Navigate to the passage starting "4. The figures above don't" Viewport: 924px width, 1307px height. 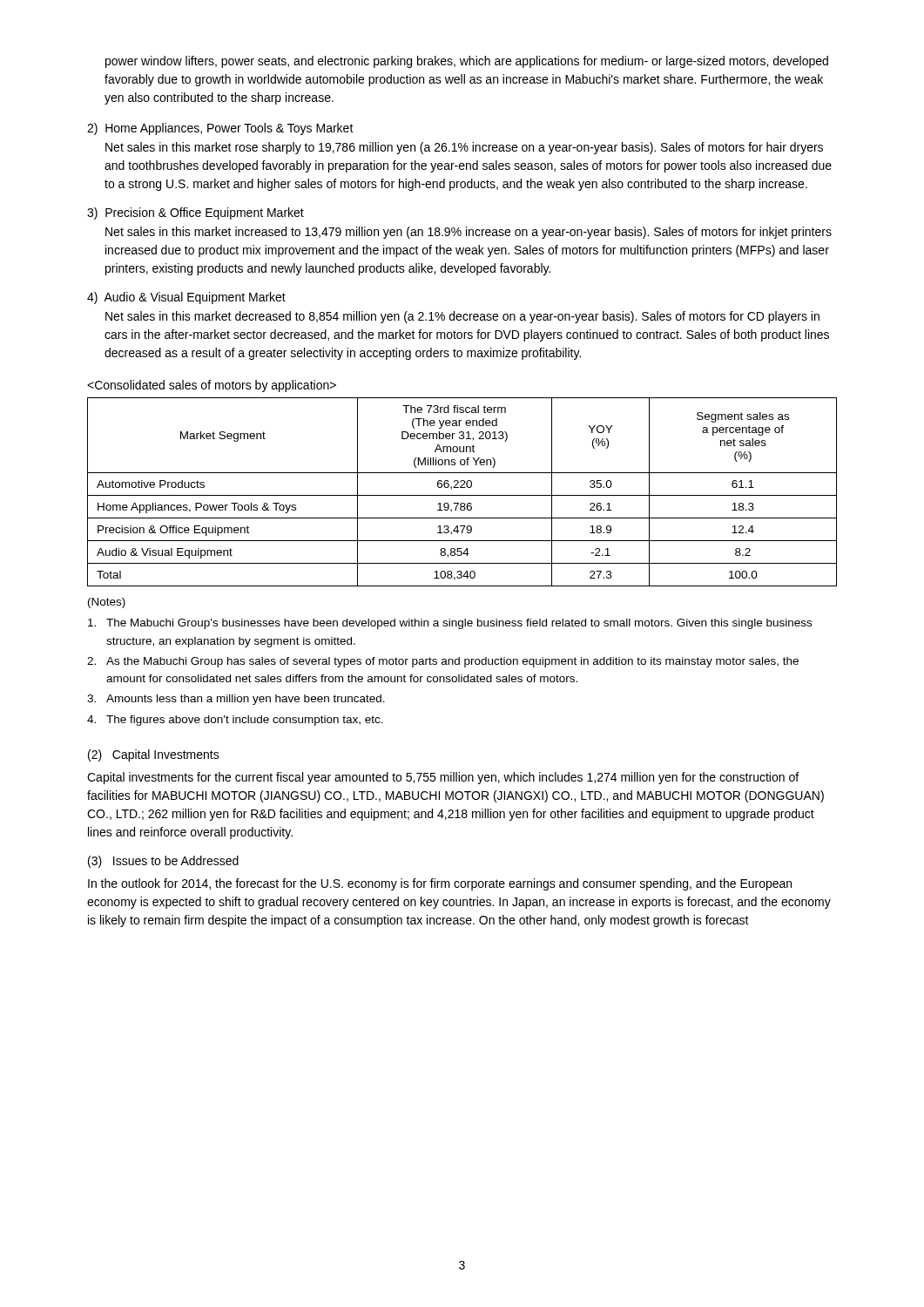pos(235,719)
